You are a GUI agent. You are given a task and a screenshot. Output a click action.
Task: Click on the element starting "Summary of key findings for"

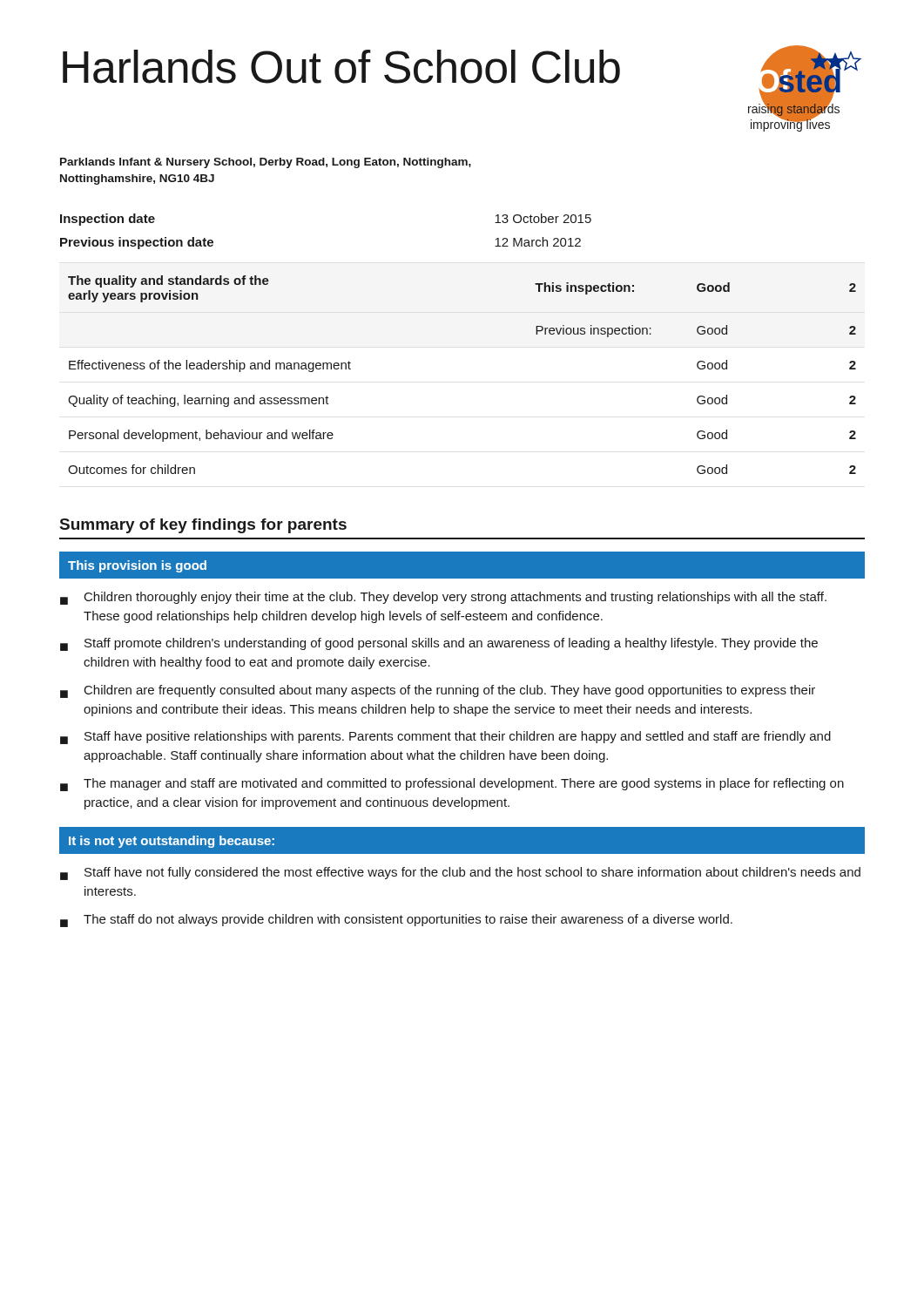[203, 524]
